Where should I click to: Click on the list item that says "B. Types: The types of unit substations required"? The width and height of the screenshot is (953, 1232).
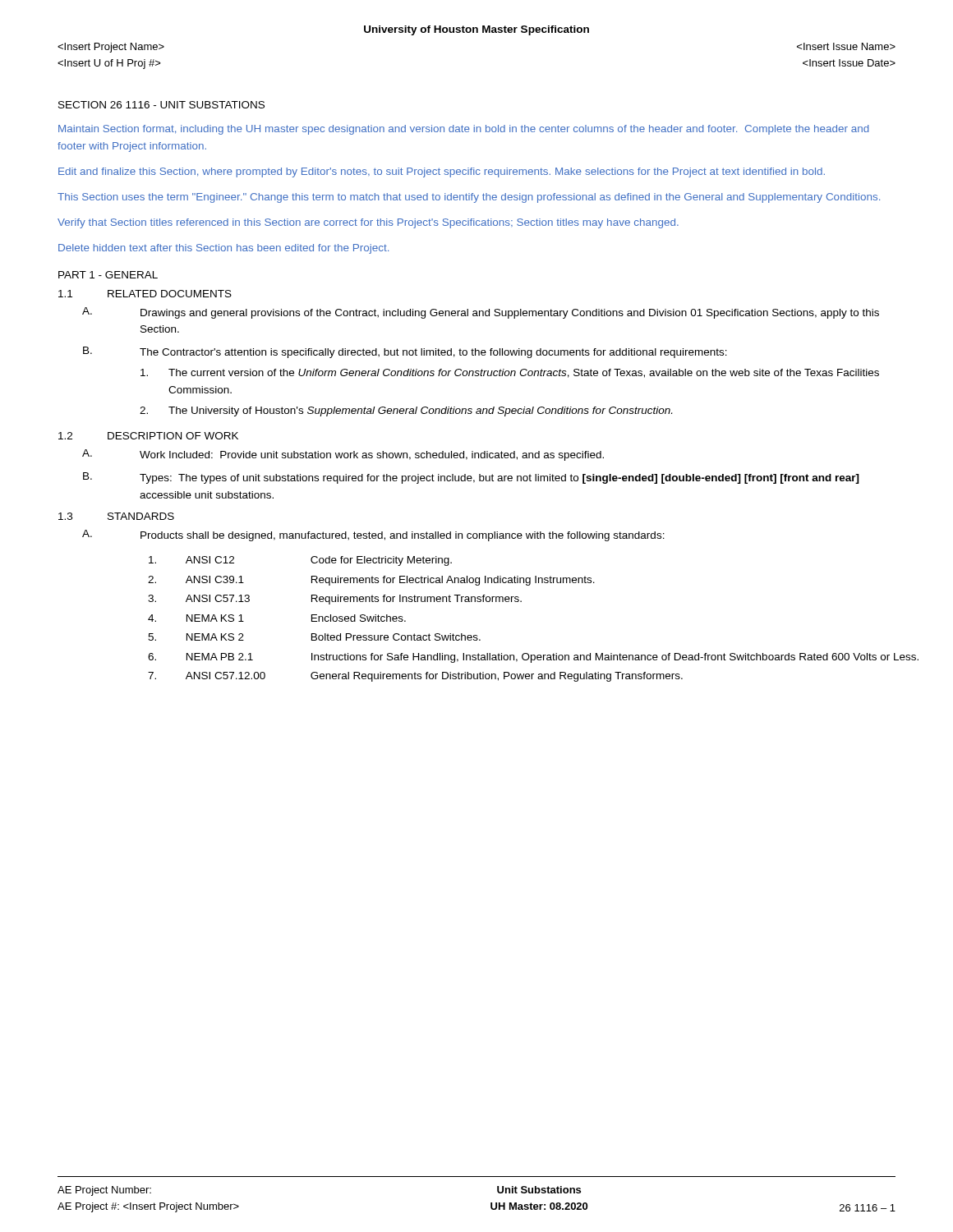tap(476, 487)
